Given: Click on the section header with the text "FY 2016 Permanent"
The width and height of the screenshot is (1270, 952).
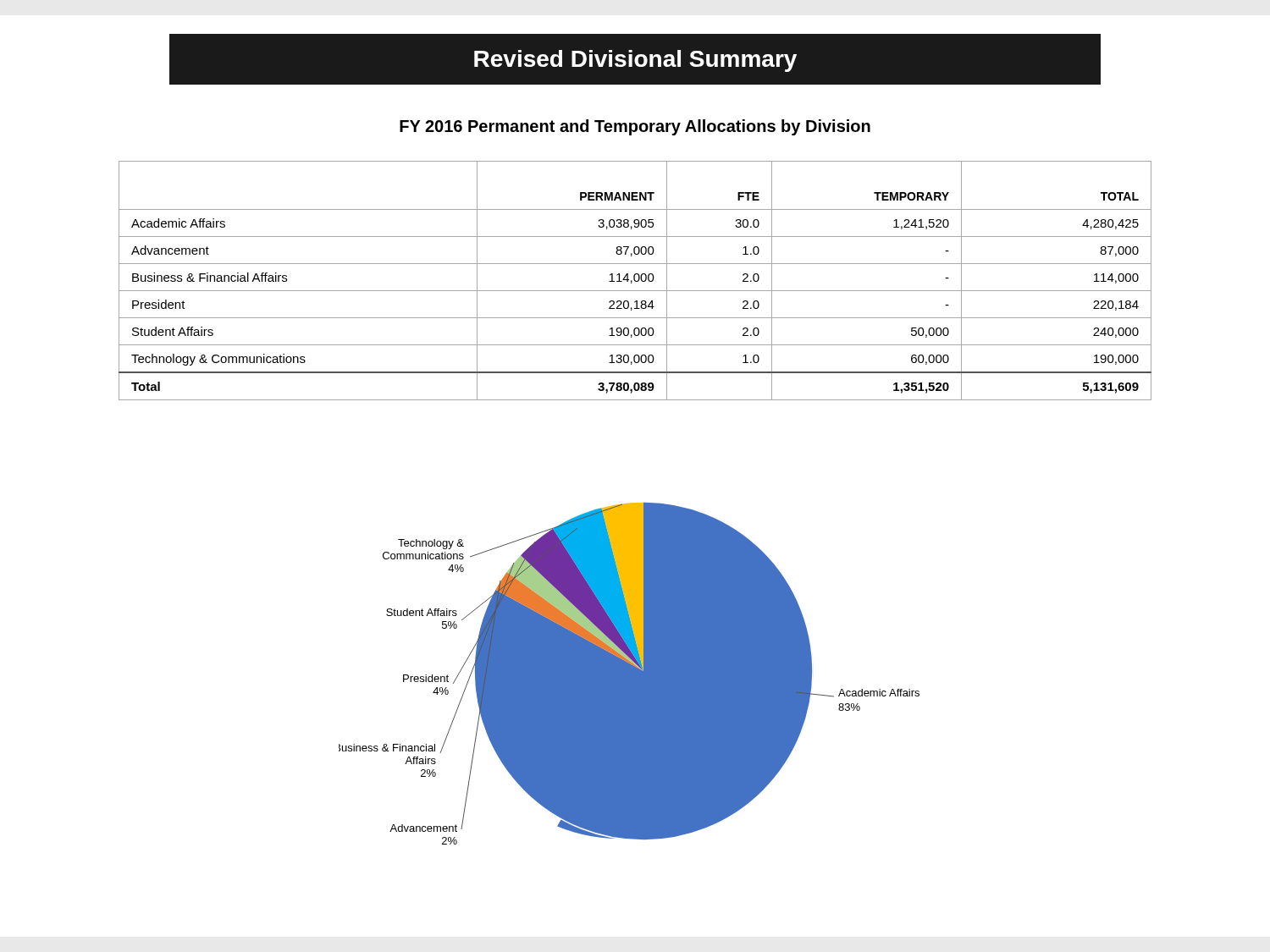Looking at the screenshot, I should coord(635,126).
